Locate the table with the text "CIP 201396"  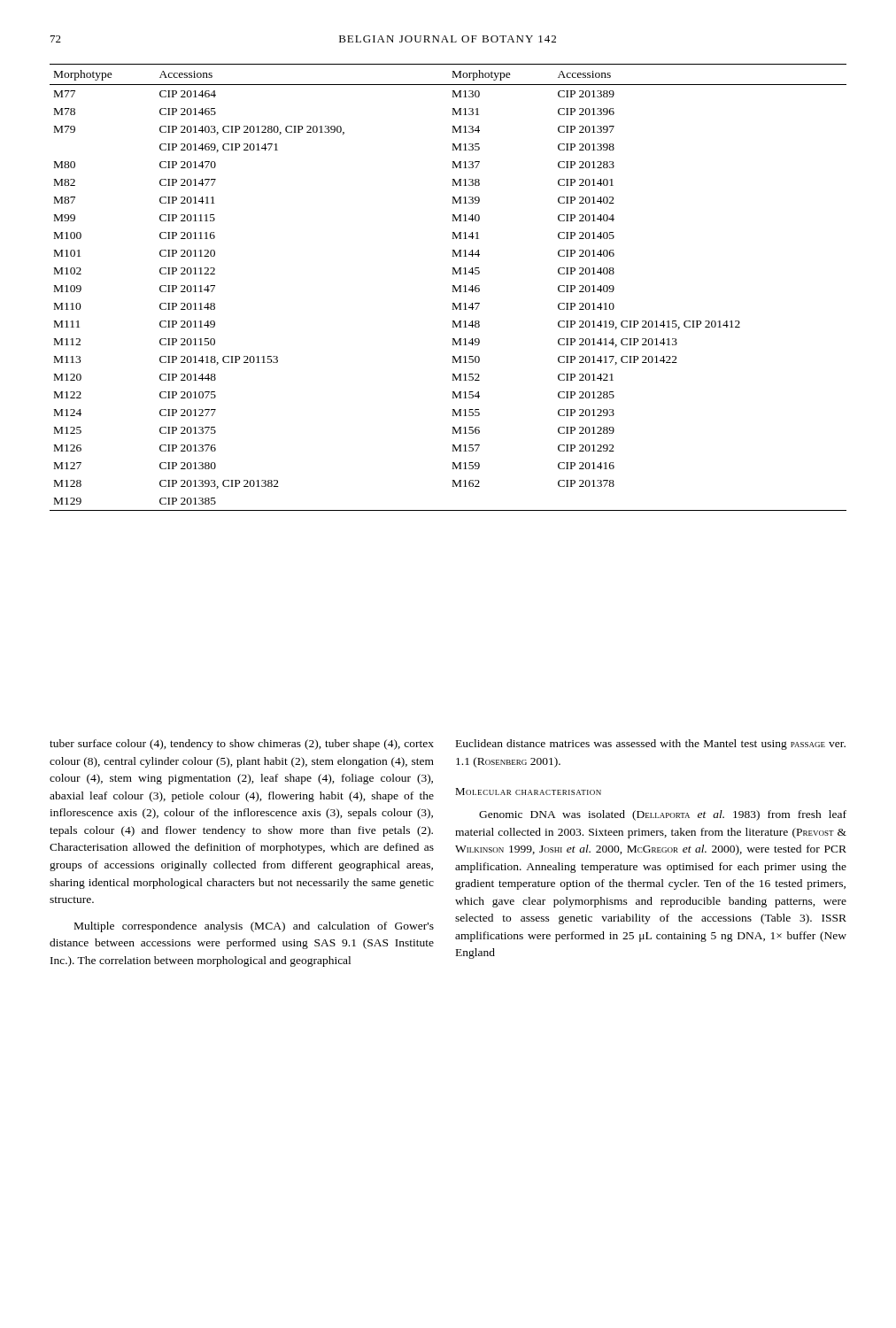point(448,287)
